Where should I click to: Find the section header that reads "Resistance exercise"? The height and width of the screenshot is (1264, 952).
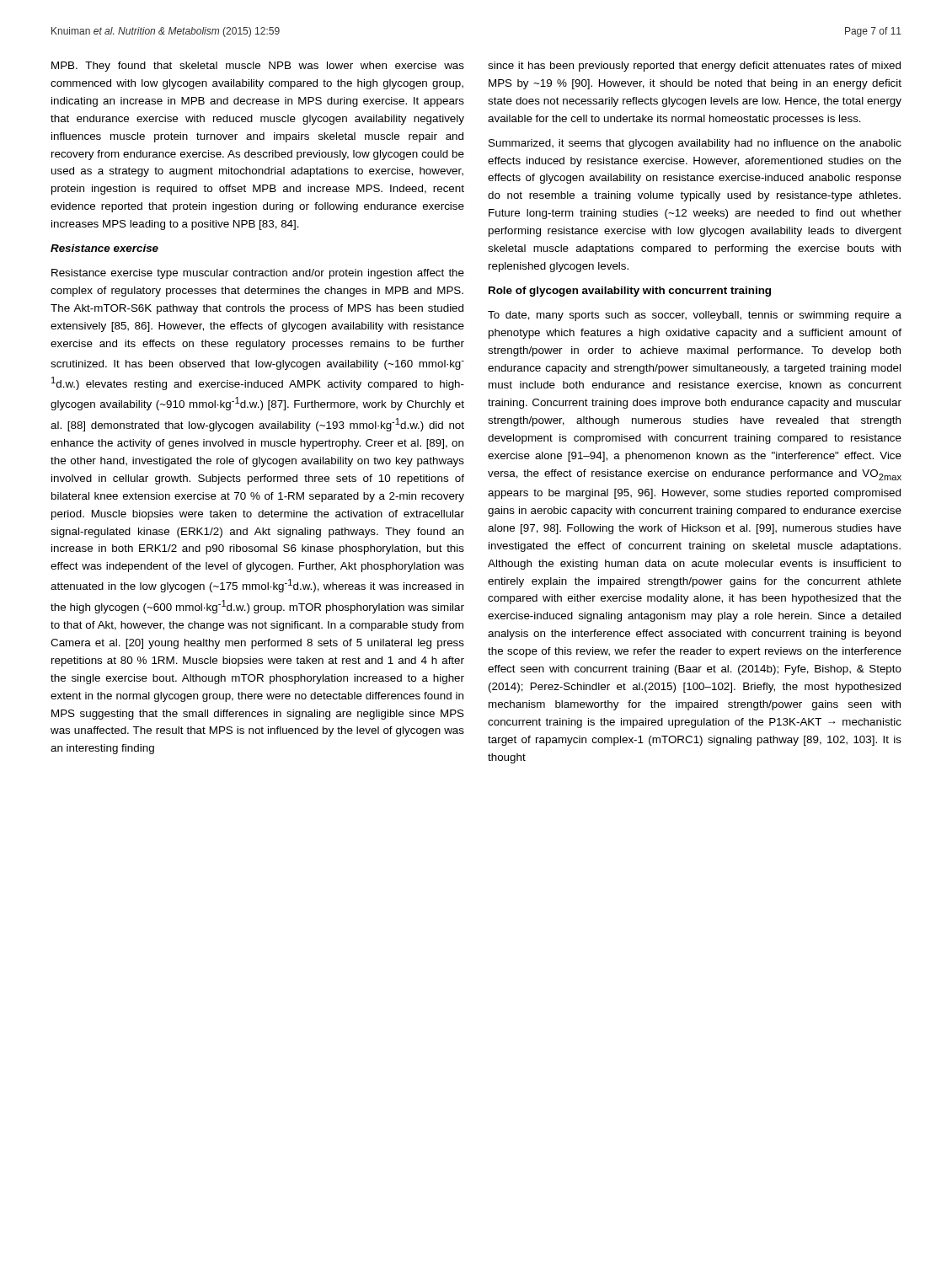click(x=104, y=248)
